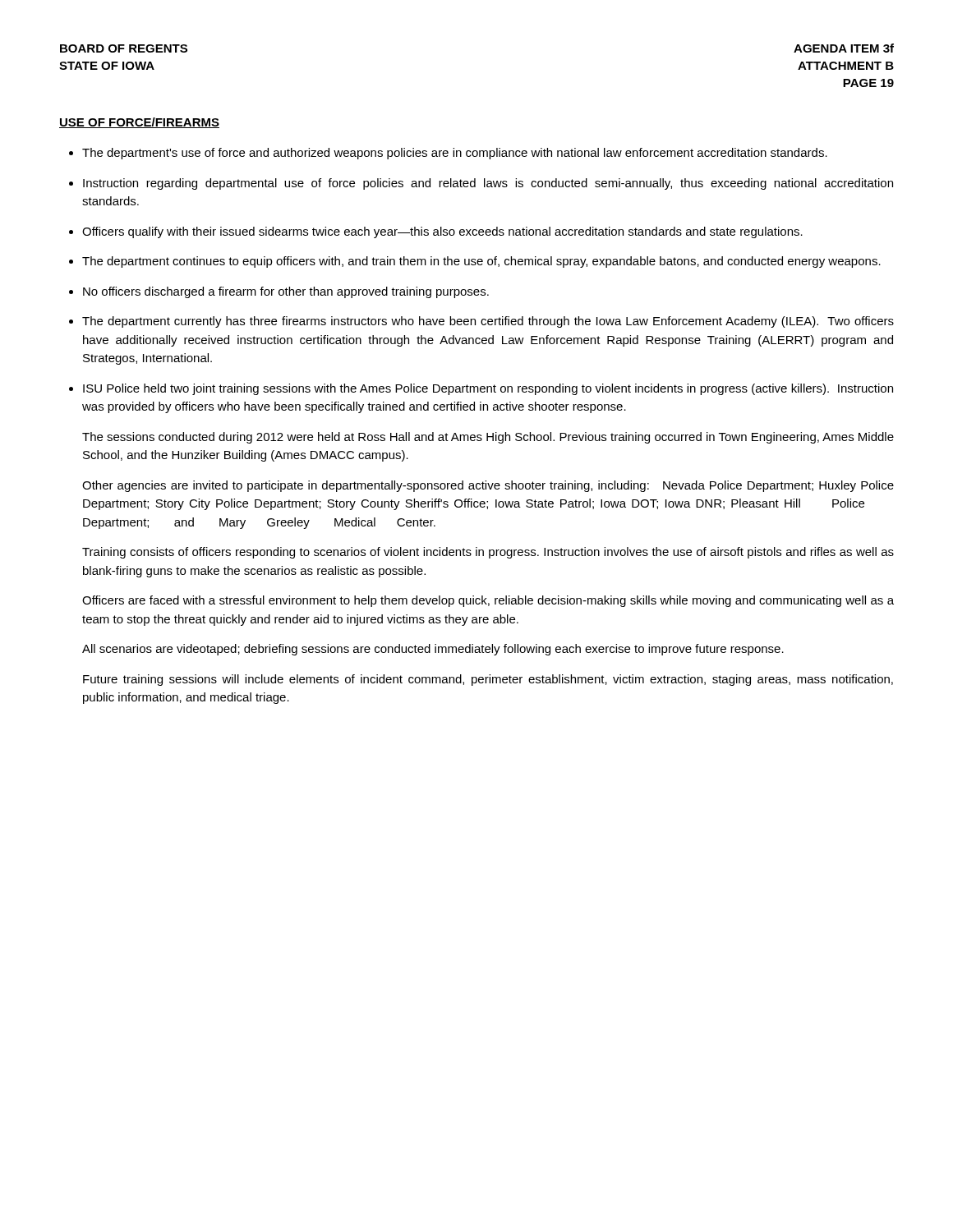Find the block on this page that starts "Training consists of"

[488, 561]
